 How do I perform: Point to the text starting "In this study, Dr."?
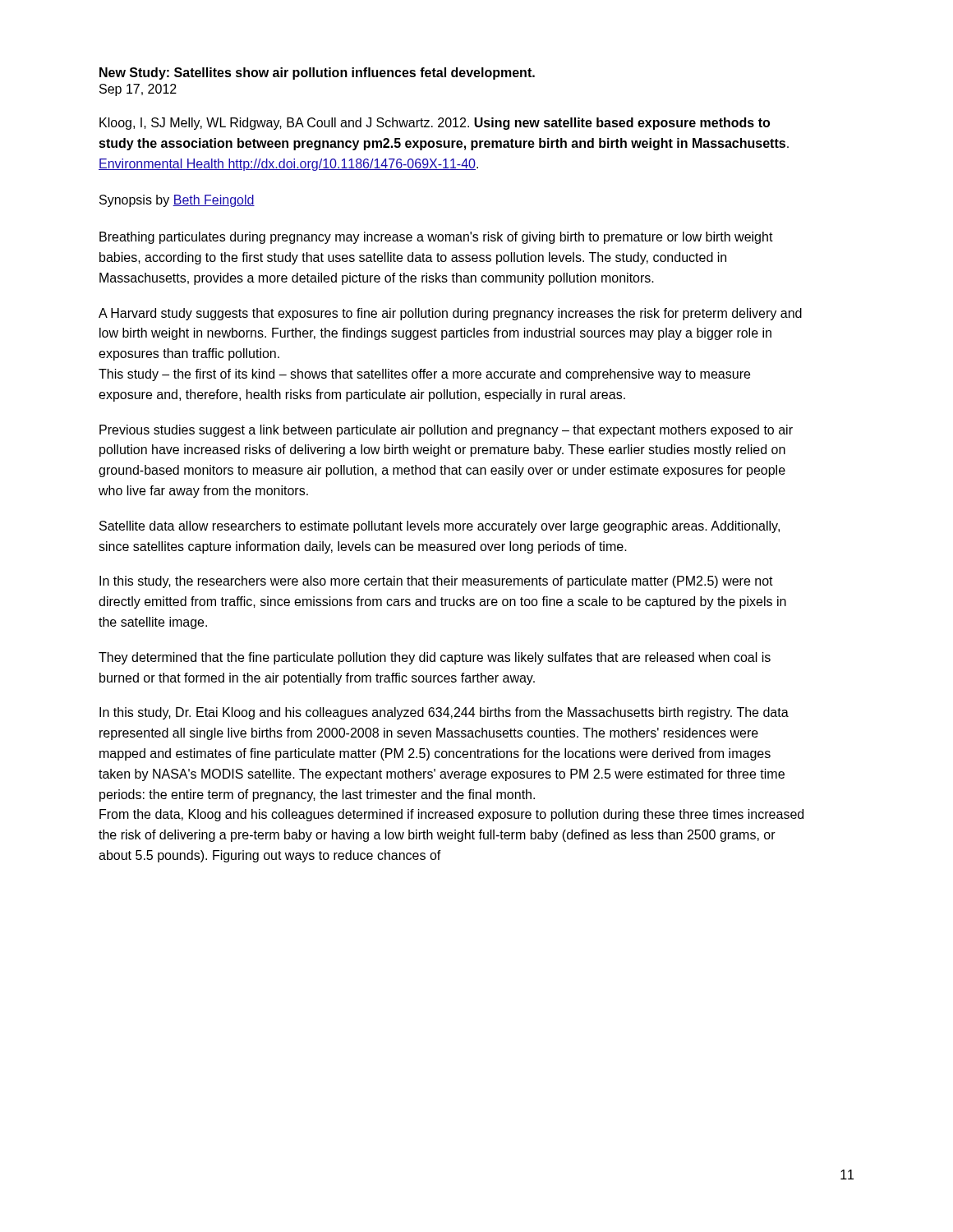[x=451, y=784]
